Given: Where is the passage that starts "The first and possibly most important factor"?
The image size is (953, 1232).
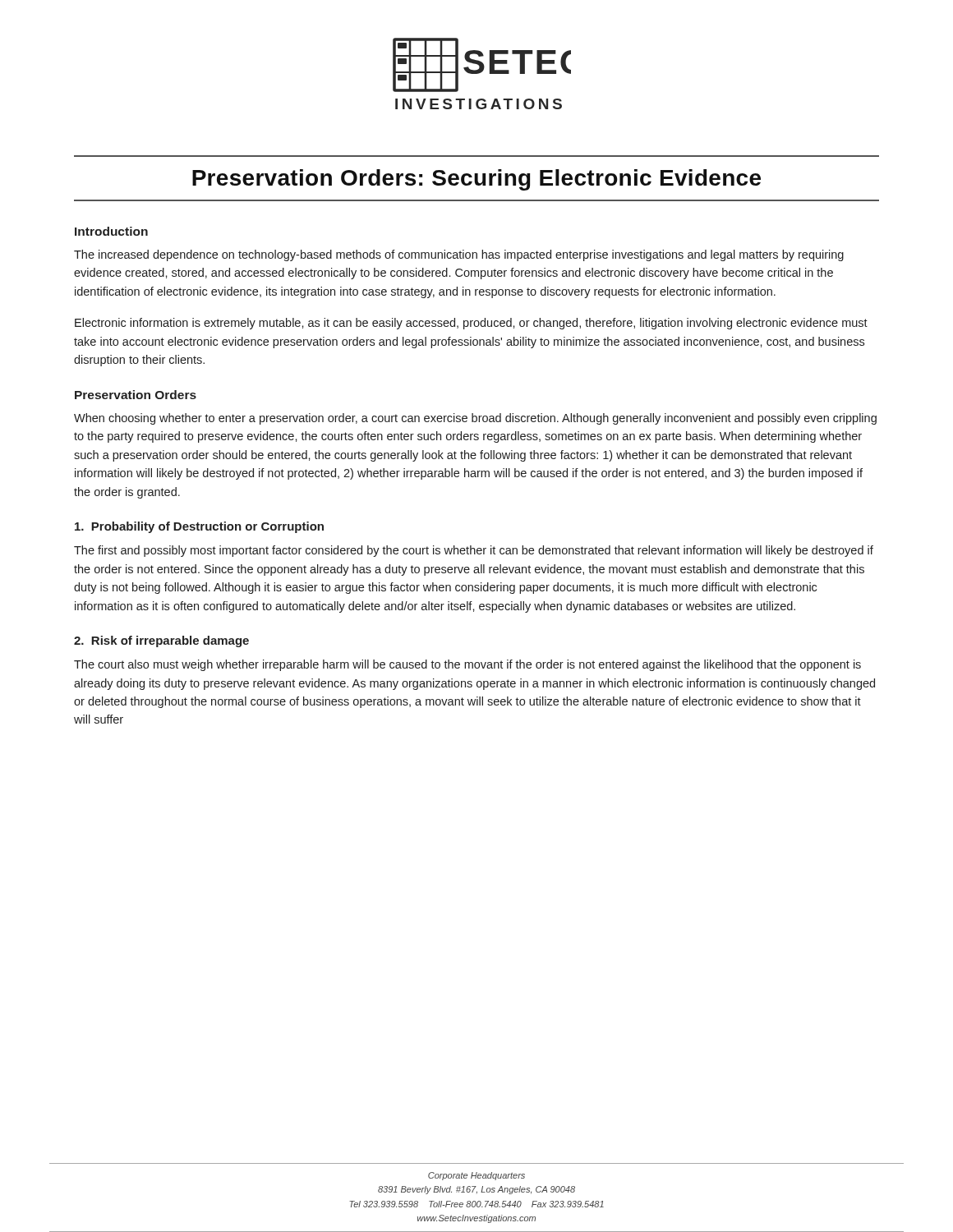Looking at the screenshot, I should (x=474, y=578).
